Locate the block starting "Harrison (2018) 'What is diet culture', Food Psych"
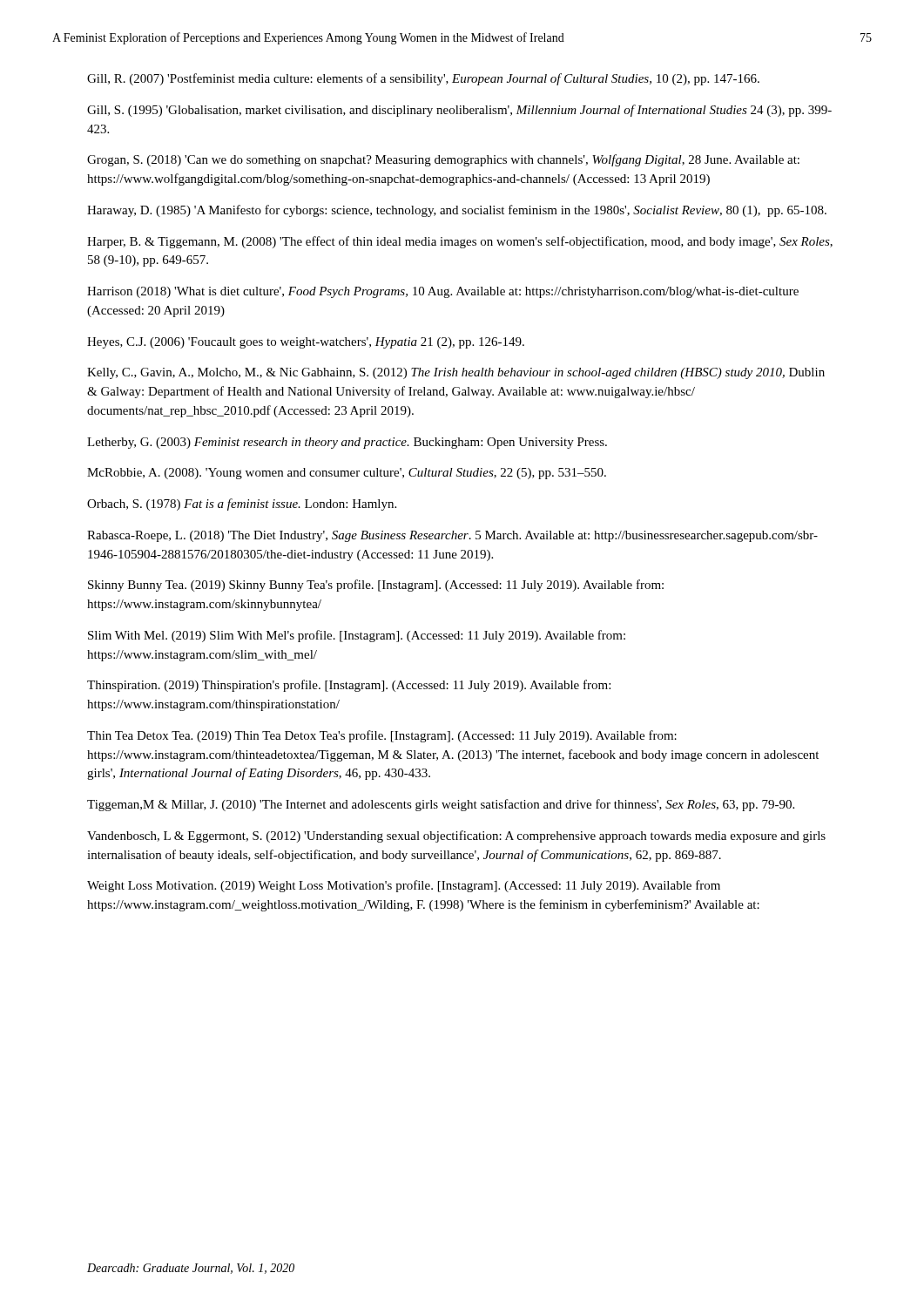Viewport: 924px width, 1307px height. 443,300
